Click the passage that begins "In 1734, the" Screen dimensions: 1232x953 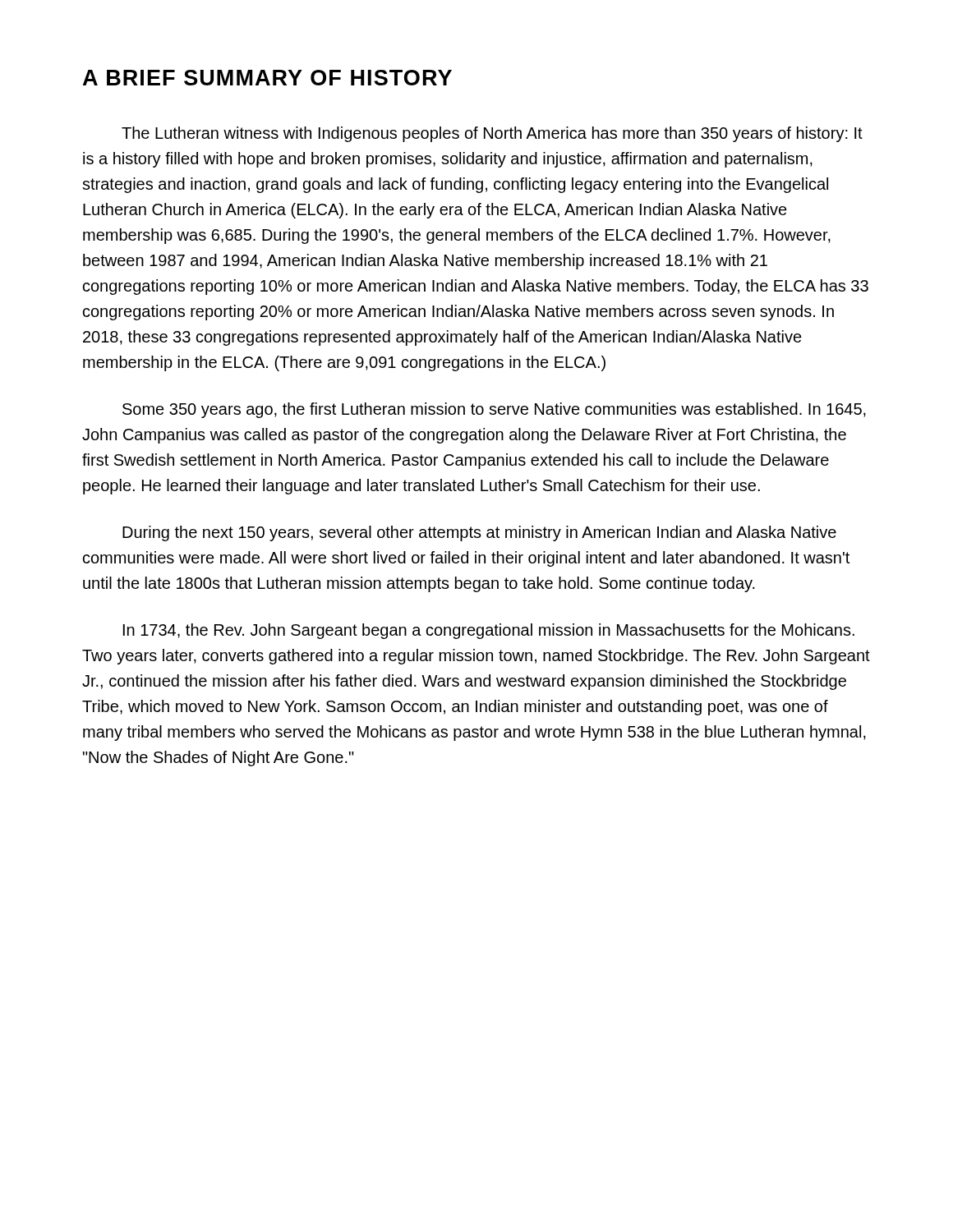[476, 694]
